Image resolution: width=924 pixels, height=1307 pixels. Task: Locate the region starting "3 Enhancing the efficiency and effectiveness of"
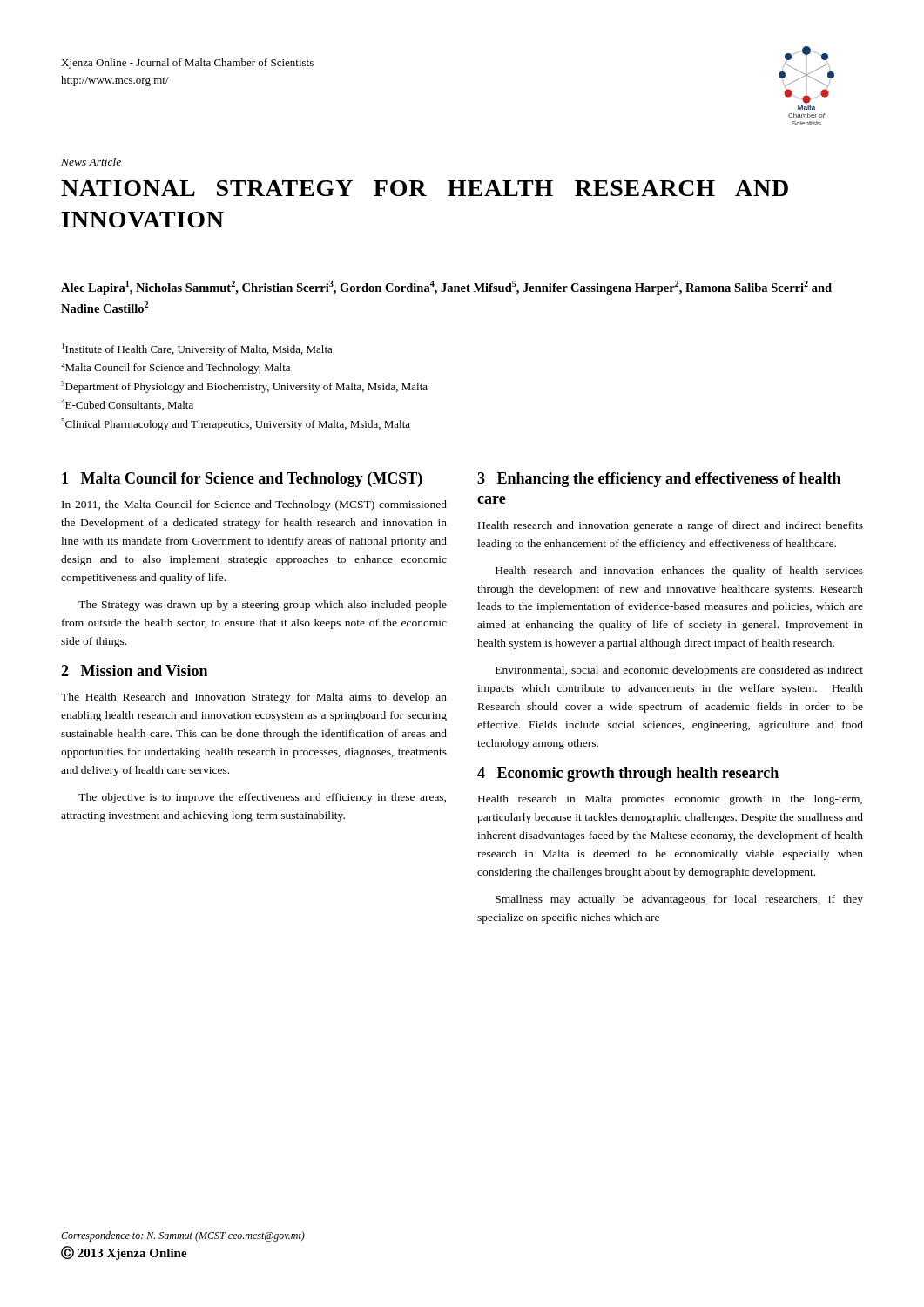pos(670,489)
